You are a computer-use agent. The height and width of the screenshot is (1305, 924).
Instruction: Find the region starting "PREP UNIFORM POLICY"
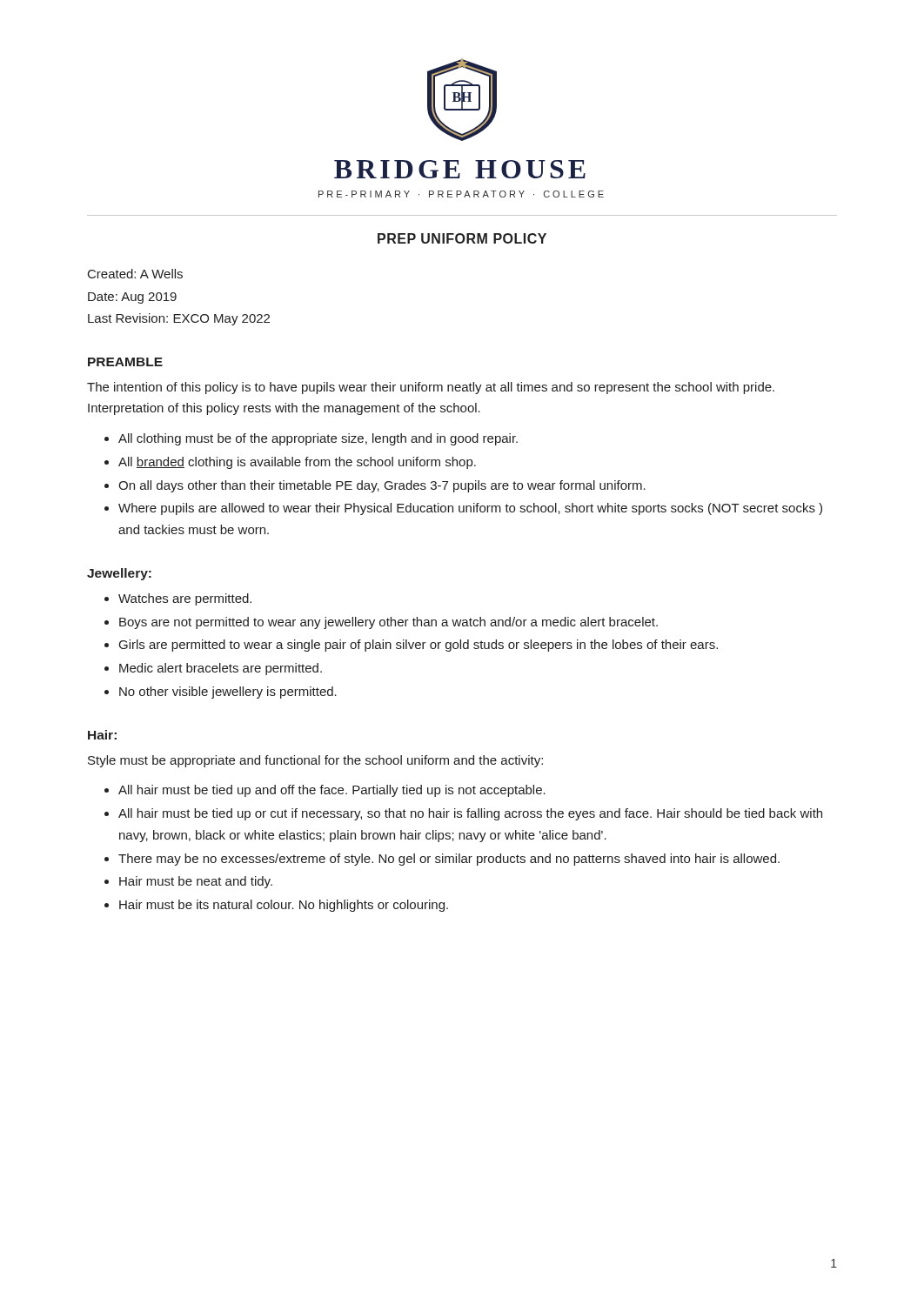point(462,239)
